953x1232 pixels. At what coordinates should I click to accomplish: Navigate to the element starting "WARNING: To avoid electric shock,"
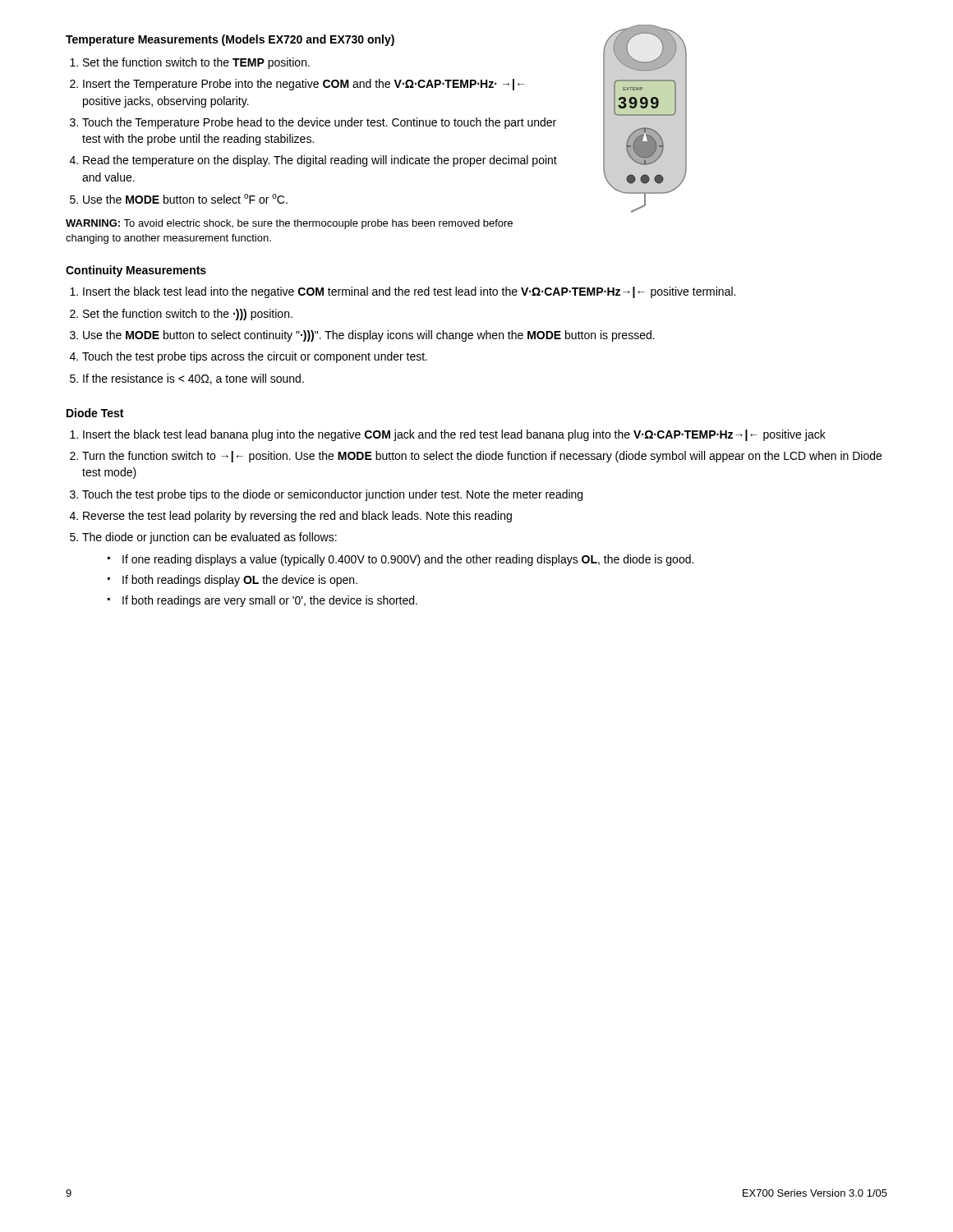point(289,230)
